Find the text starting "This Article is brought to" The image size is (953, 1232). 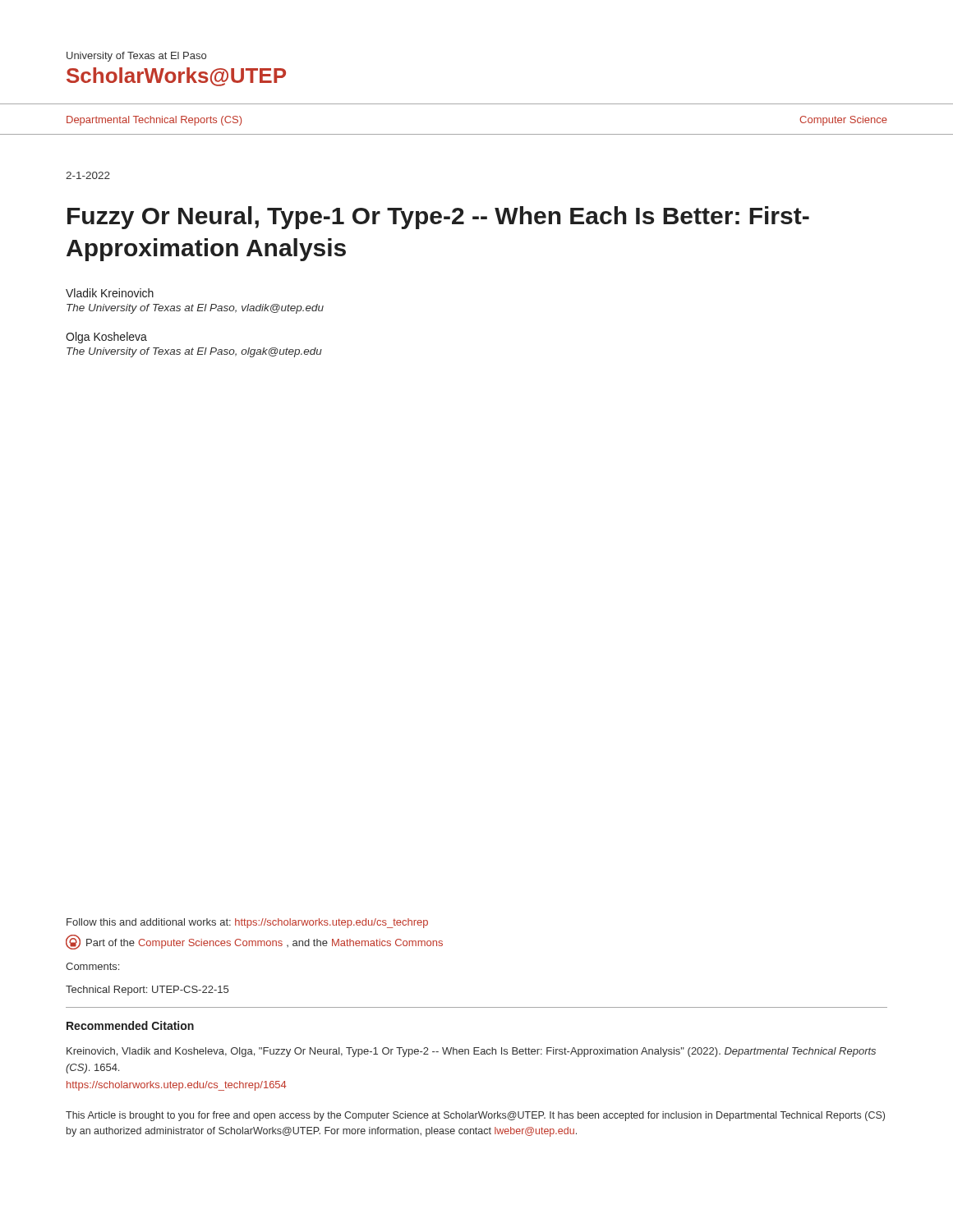[476, 1124]
